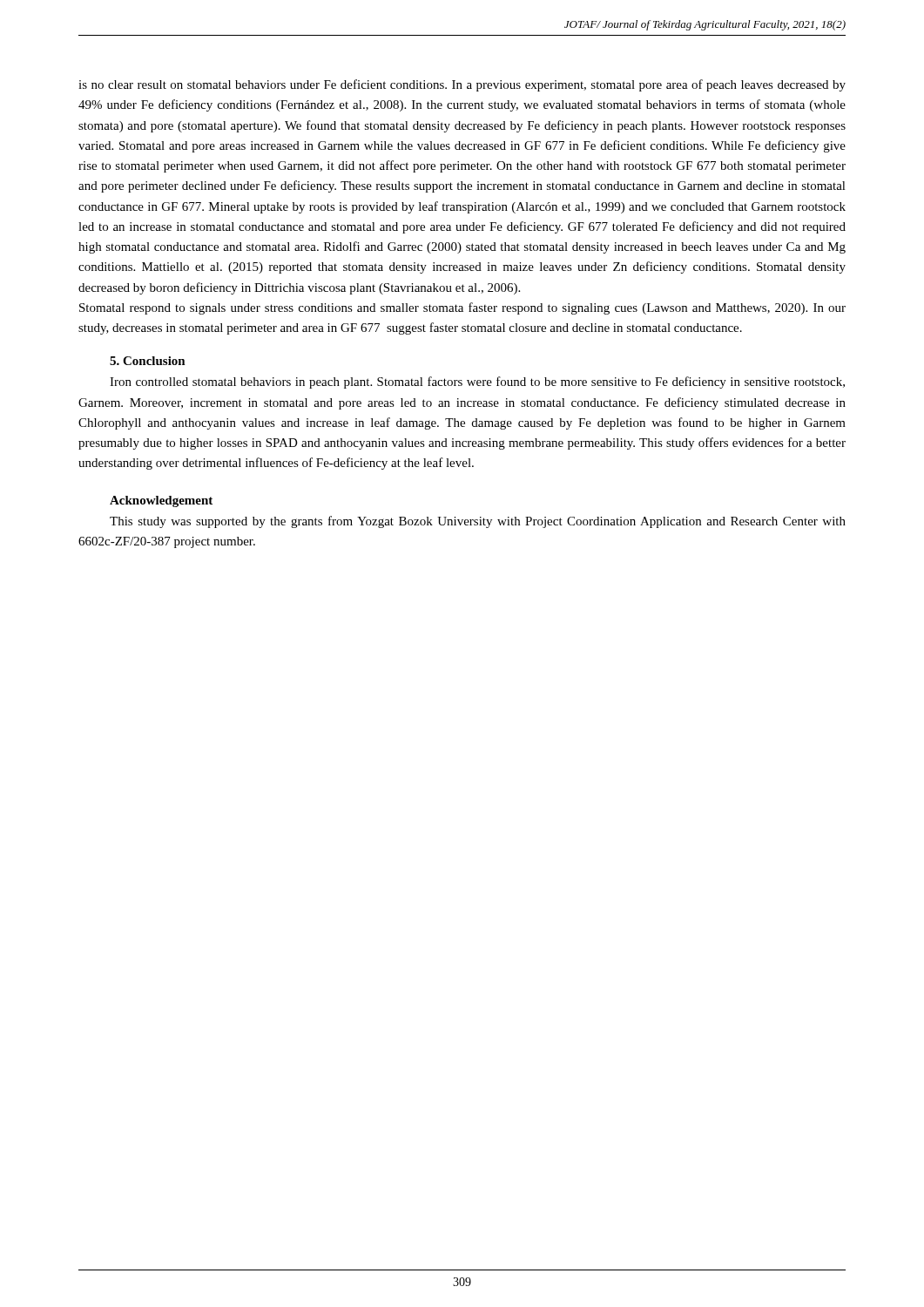The height and width of the screenshot is (1307, 924).
Task: Find the element starting "5. Conclusion"
Action: [x=148, y=361]
